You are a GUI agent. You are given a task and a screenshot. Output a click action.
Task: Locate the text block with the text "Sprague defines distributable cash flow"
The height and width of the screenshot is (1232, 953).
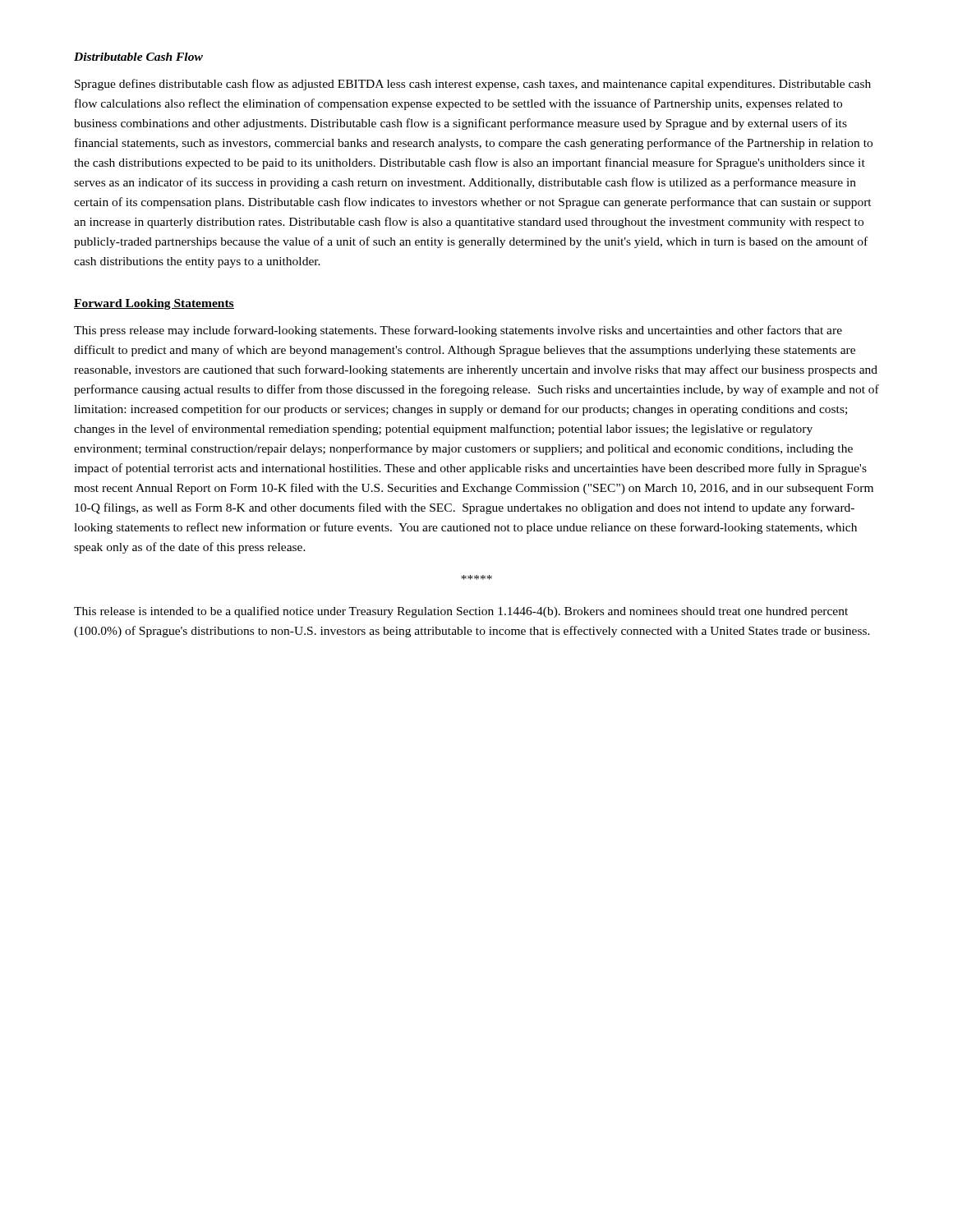[473, 172]
